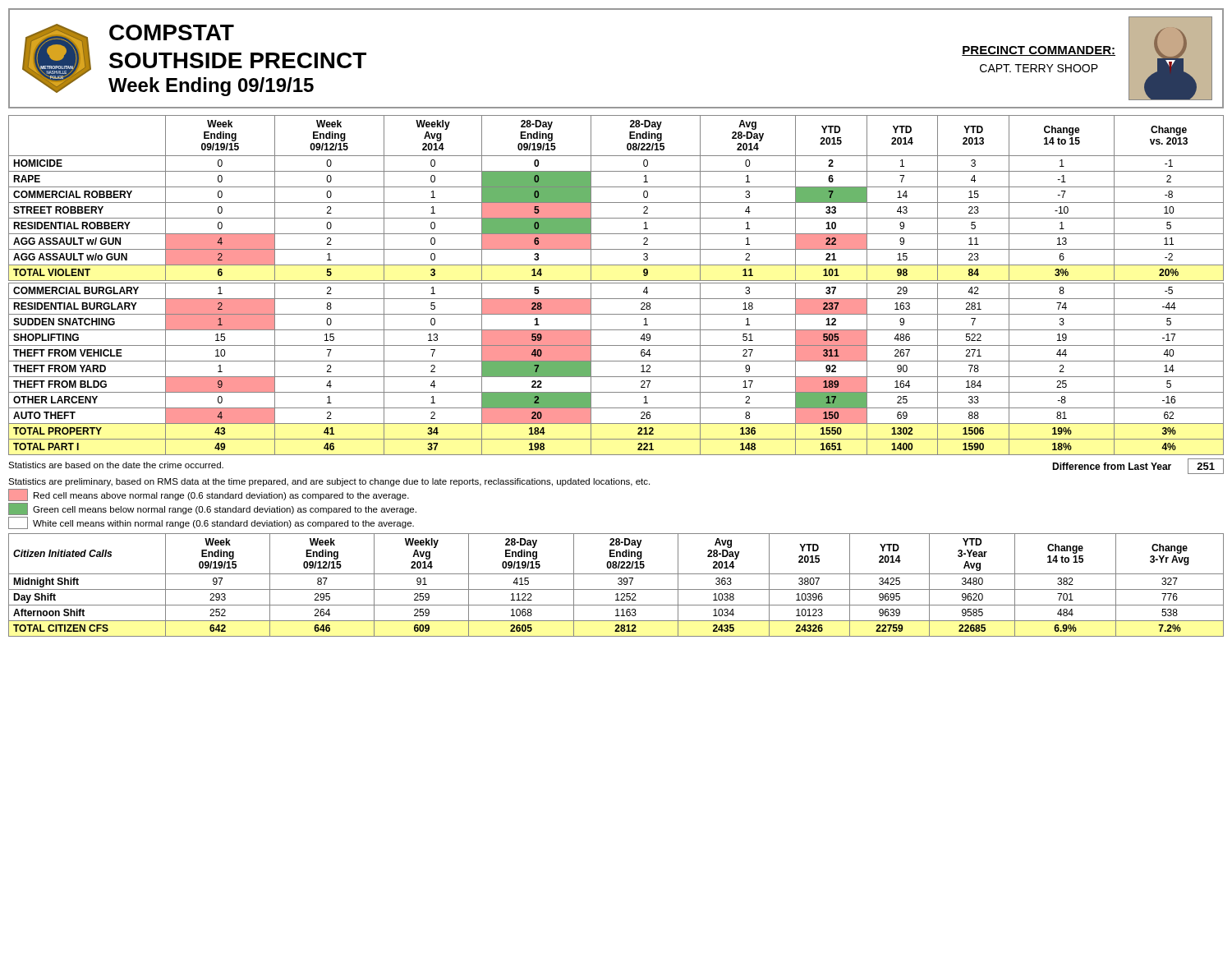Screen dimensions: 953x1232
Task: Find the element starting "Statistics are based on the date the crime"
Action: point(116,465)
